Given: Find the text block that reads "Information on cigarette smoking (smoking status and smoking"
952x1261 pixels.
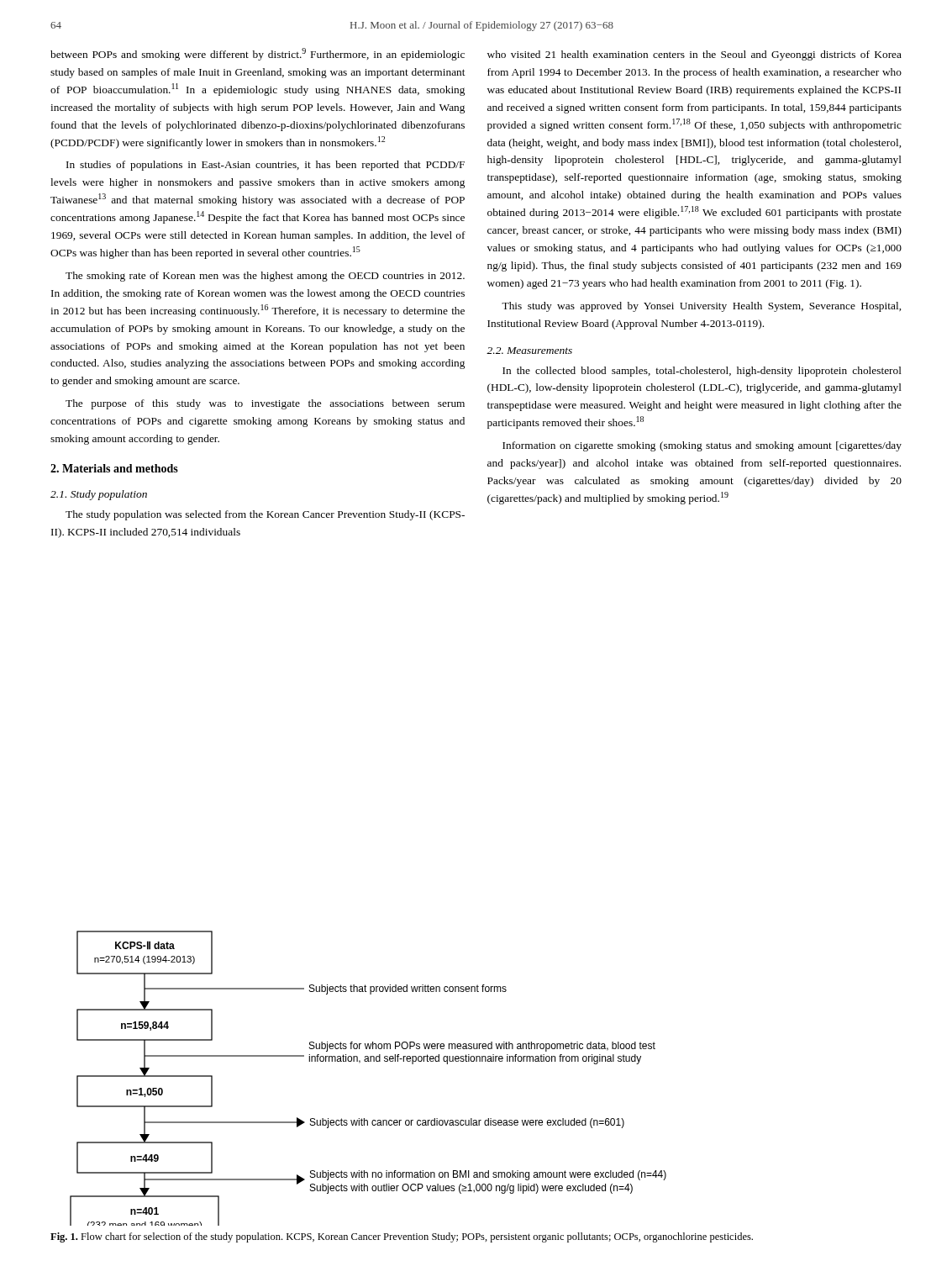Looking at the screenshot, I should click(694, 472).
